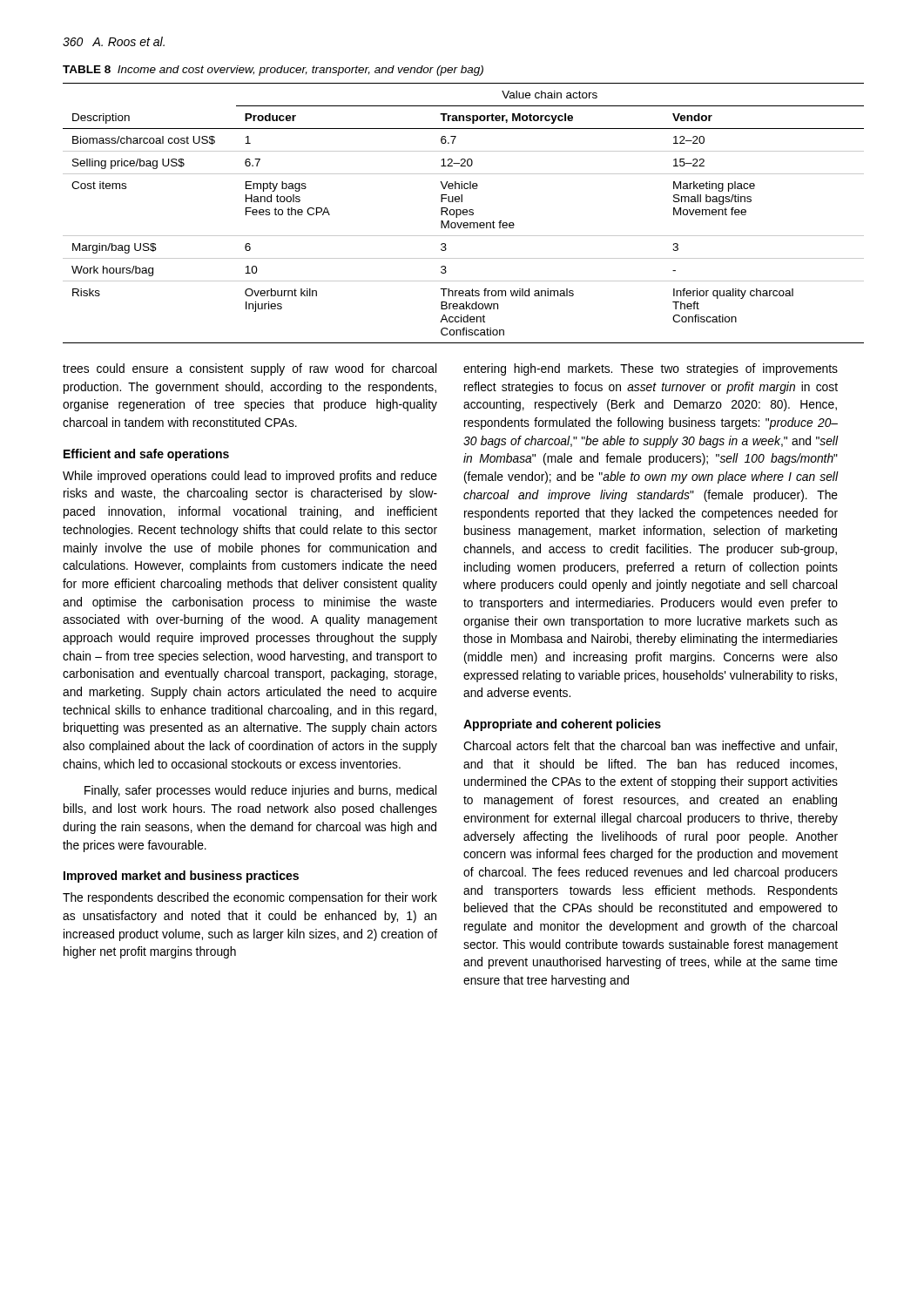Viewport: 924px width, 1307px height.
Task: Locate the block of text that opens with "entering high-end markets. These two strategies of"
Action: coord(651,531)
